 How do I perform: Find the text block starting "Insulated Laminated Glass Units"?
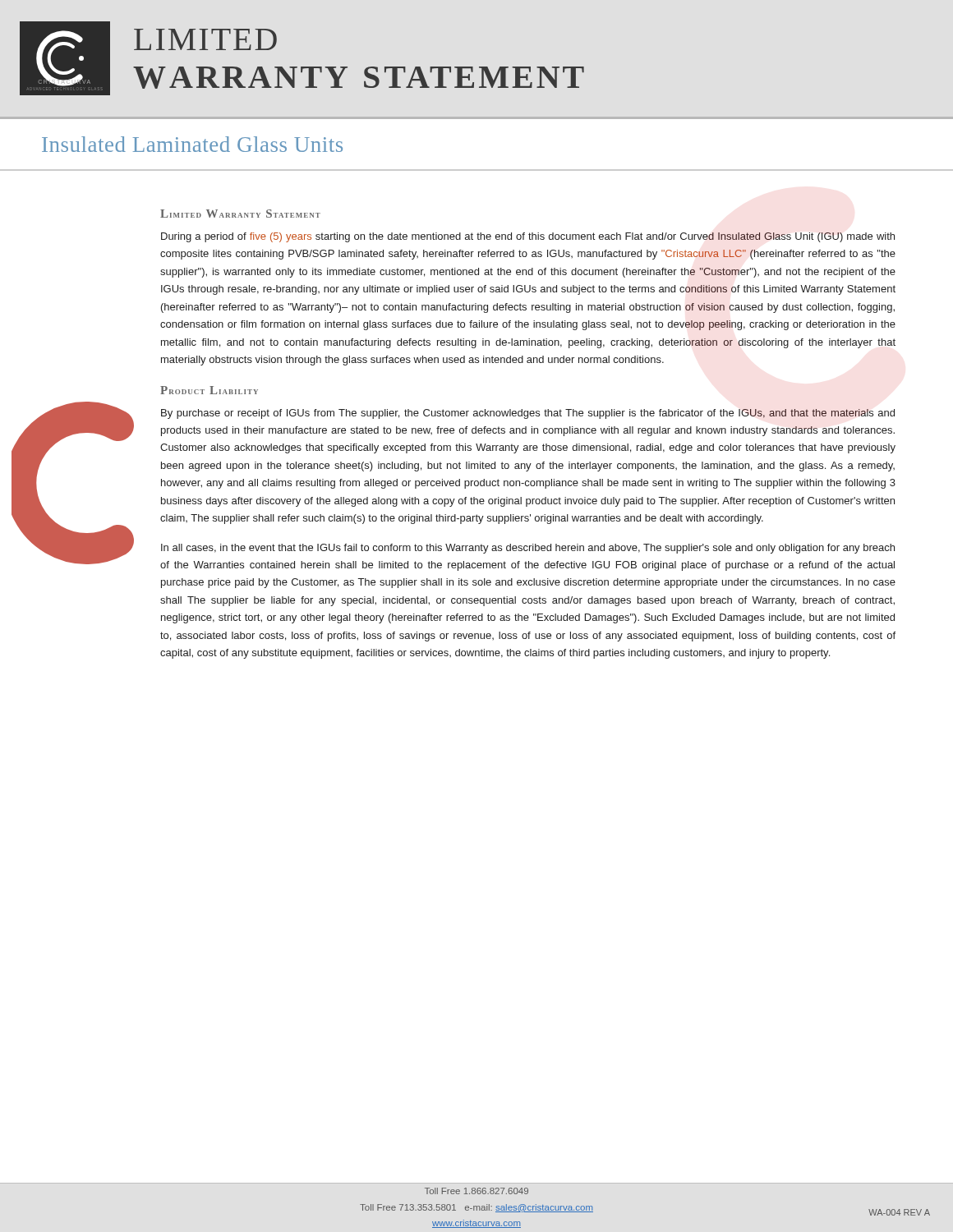(x=193, y=145)
